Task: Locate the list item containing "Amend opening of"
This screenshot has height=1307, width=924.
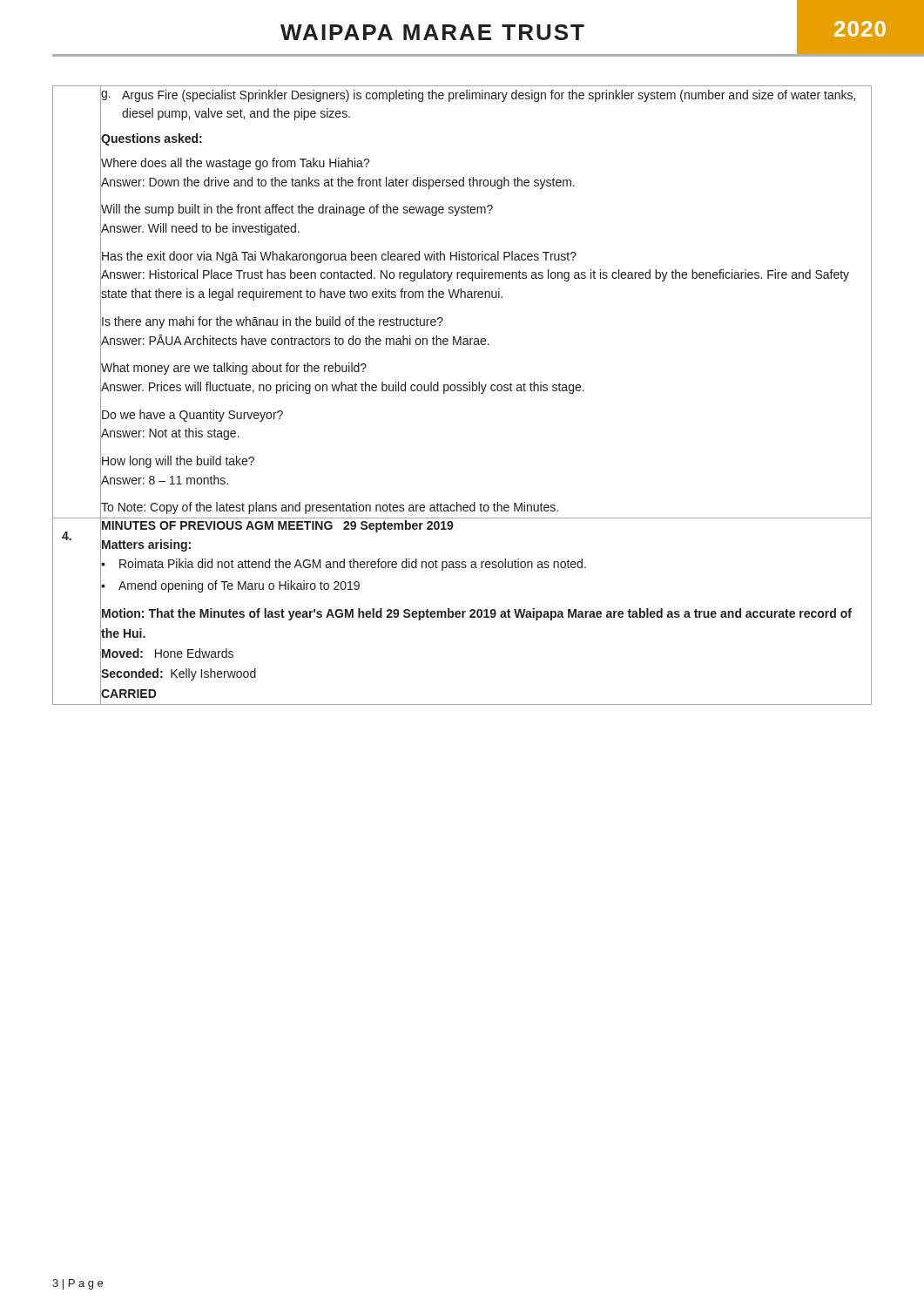Action: click(239, 586)
